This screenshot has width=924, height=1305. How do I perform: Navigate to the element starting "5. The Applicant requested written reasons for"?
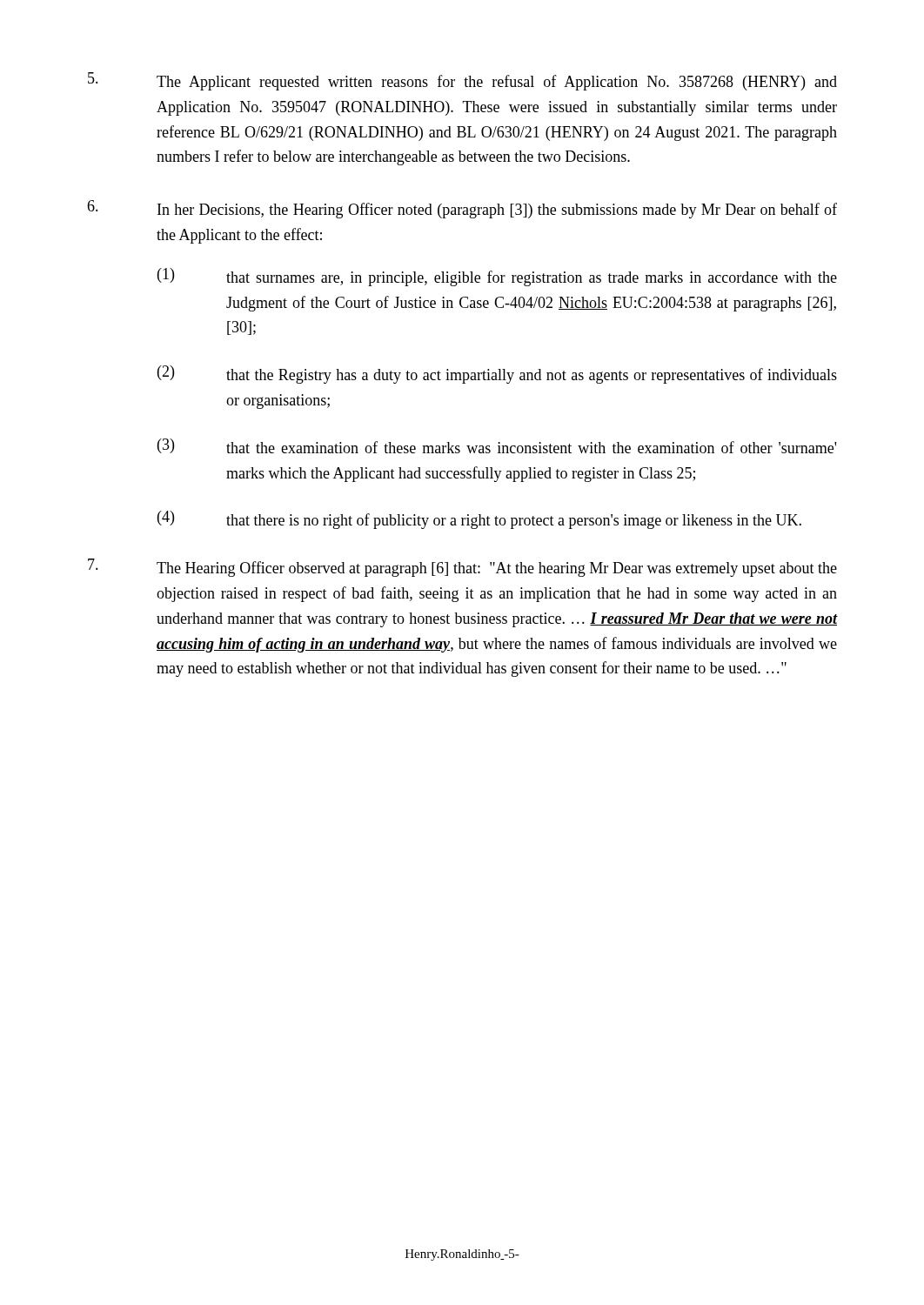[x=462, y=120]
